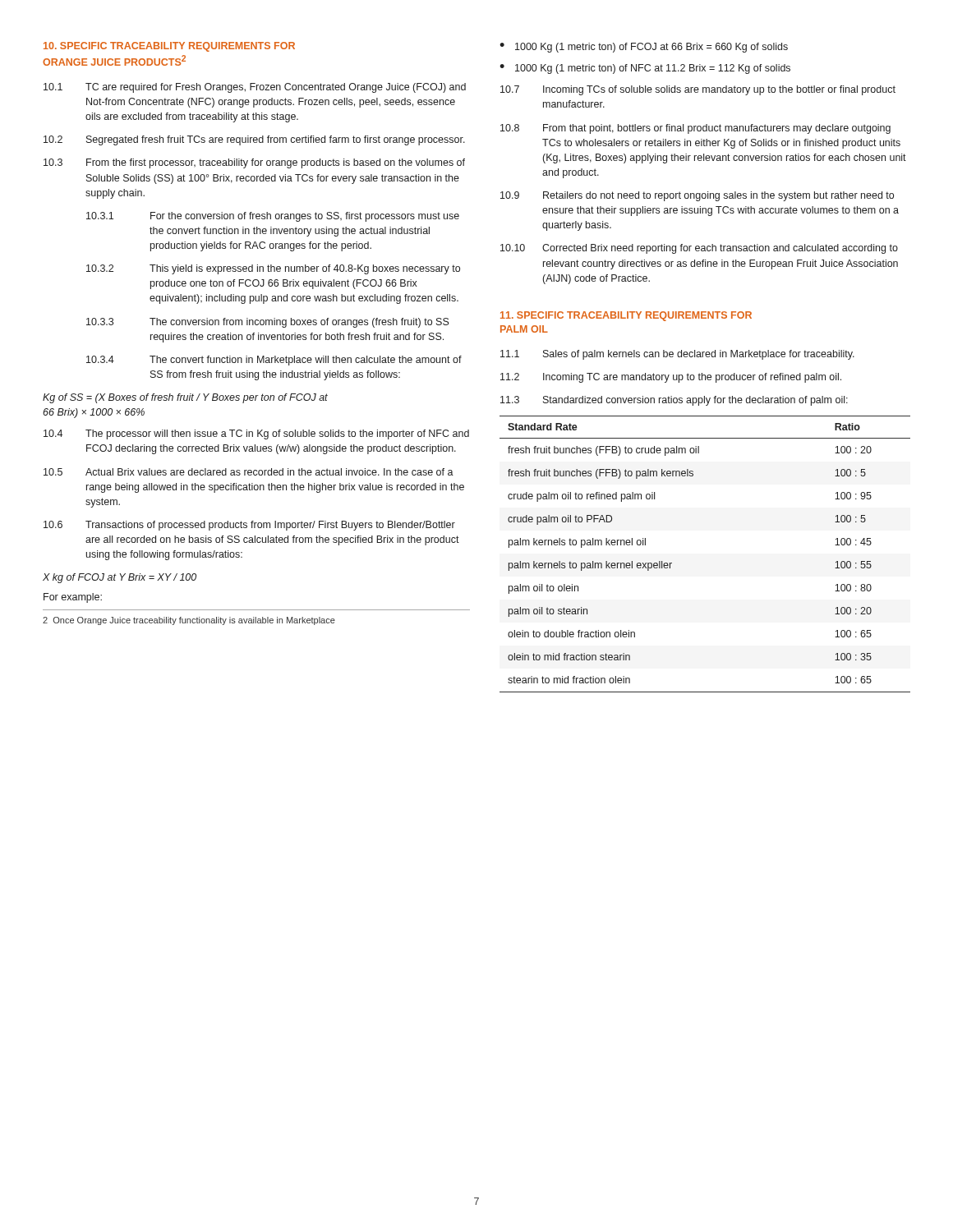Screen dimensions: 1232x953
Task: Locate the list item containing "10.3.4 The convert function in"
Action: (278, 367)
